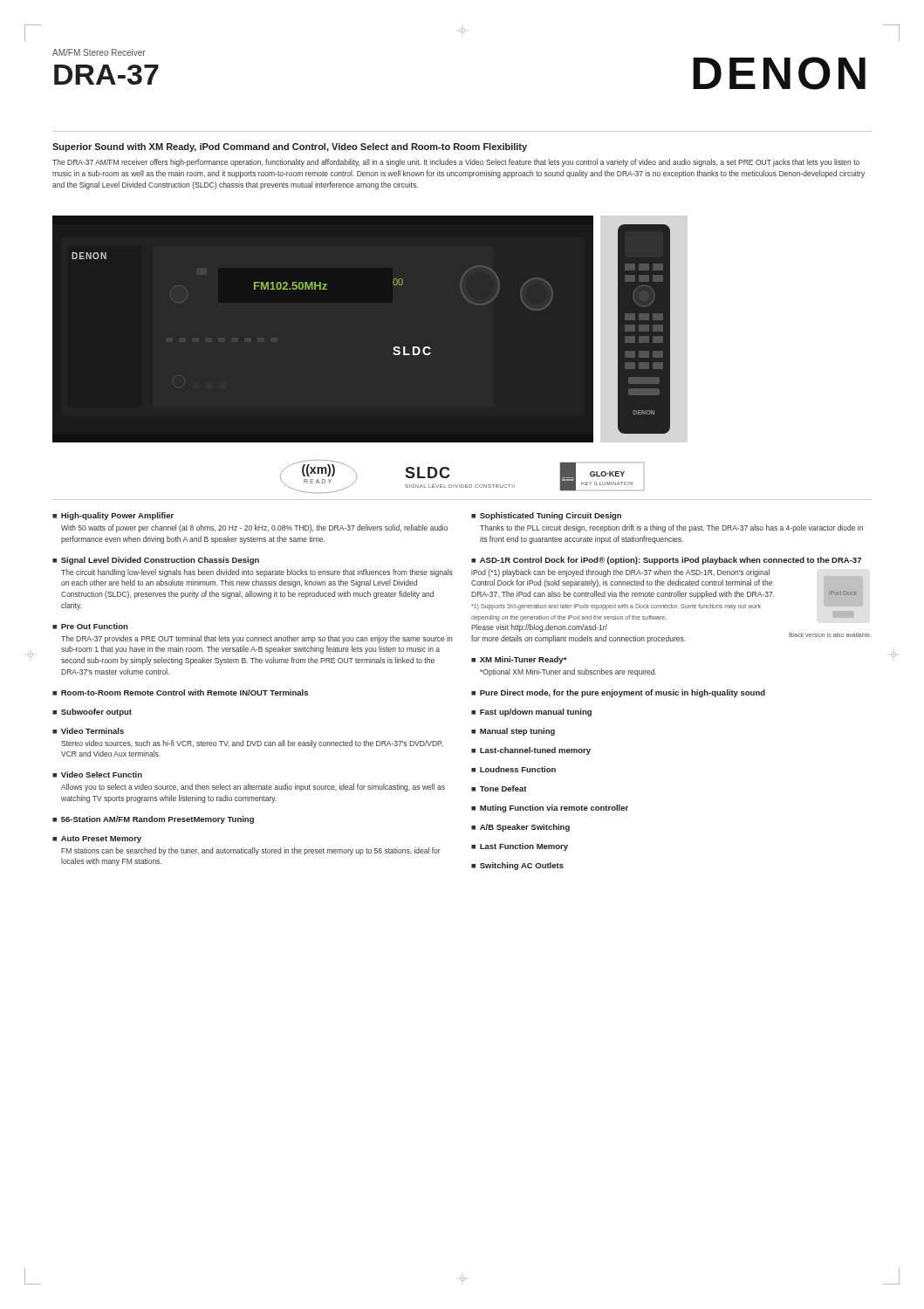
Task: Click on the list item that says "■ASD-1R Control Dock for iPod® (option): Supports iPod"
Action: point(671,600)
